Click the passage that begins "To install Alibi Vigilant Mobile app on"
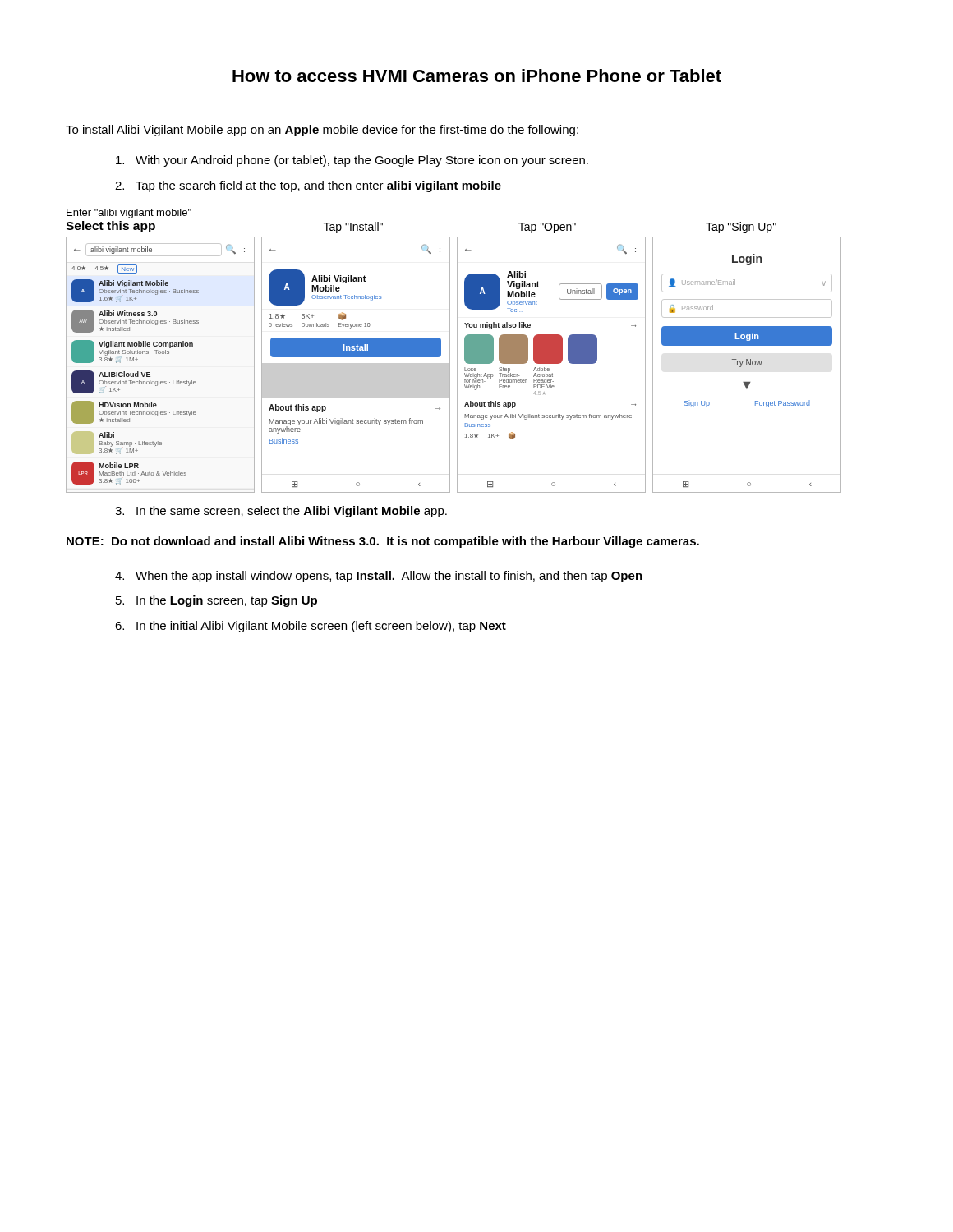953x1232 pixels. (x=322, y=129)
